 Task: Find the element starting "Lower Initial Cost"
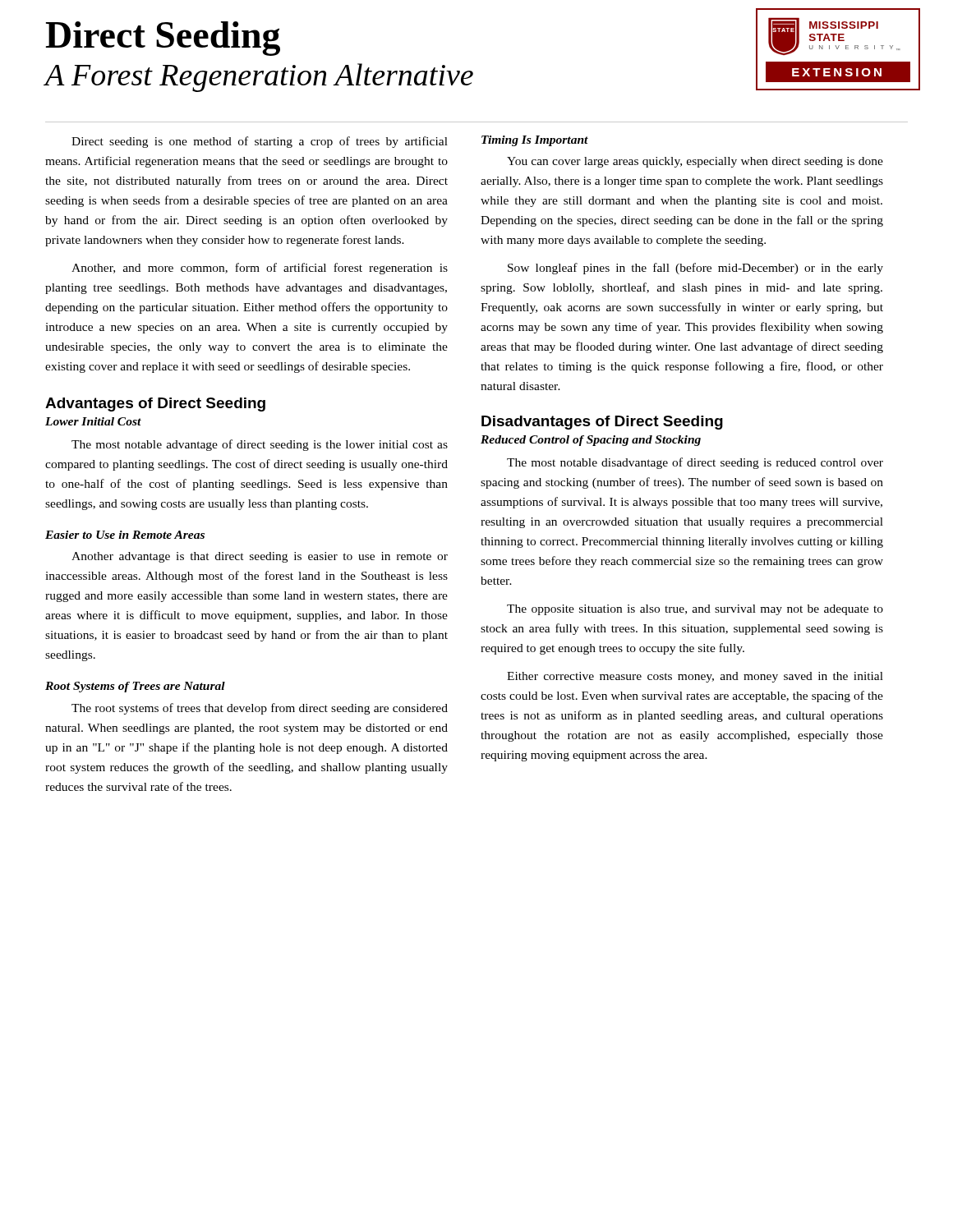(x=93, y=421)
